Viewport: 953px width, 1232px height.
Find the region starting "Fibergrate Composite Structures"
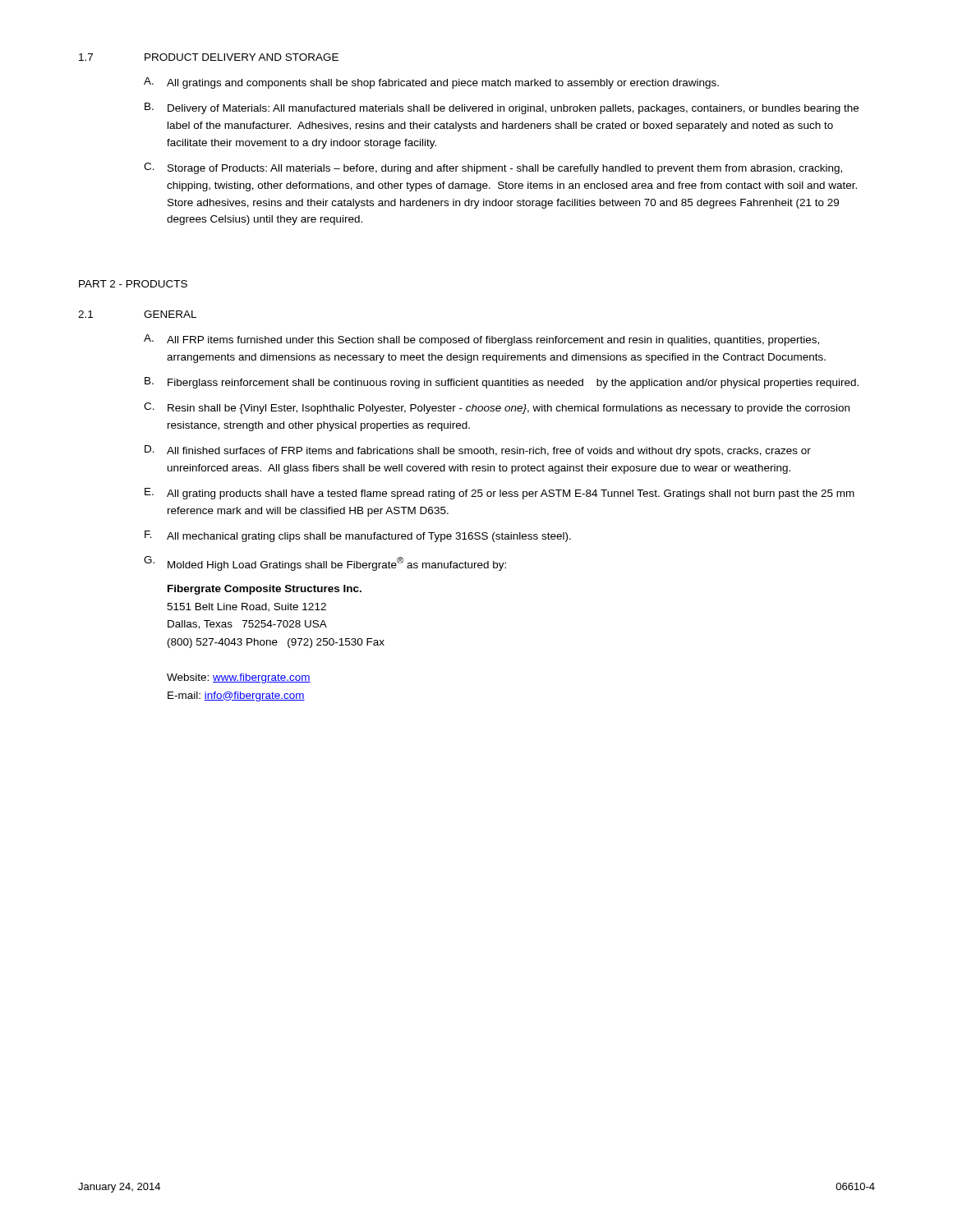pos(276,642)
